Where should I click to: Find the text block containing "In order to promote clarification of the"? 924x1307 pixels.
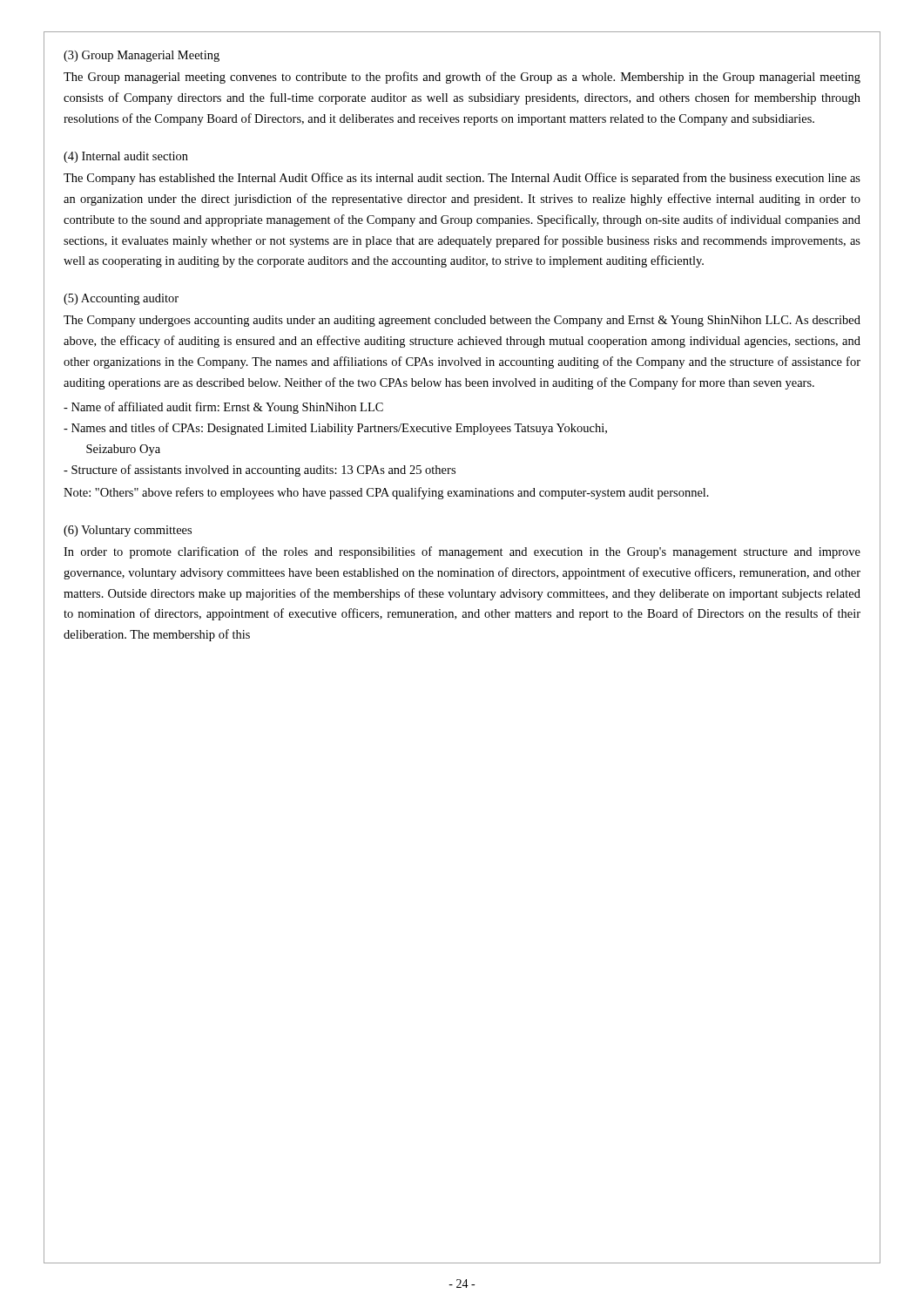(462, 593)
